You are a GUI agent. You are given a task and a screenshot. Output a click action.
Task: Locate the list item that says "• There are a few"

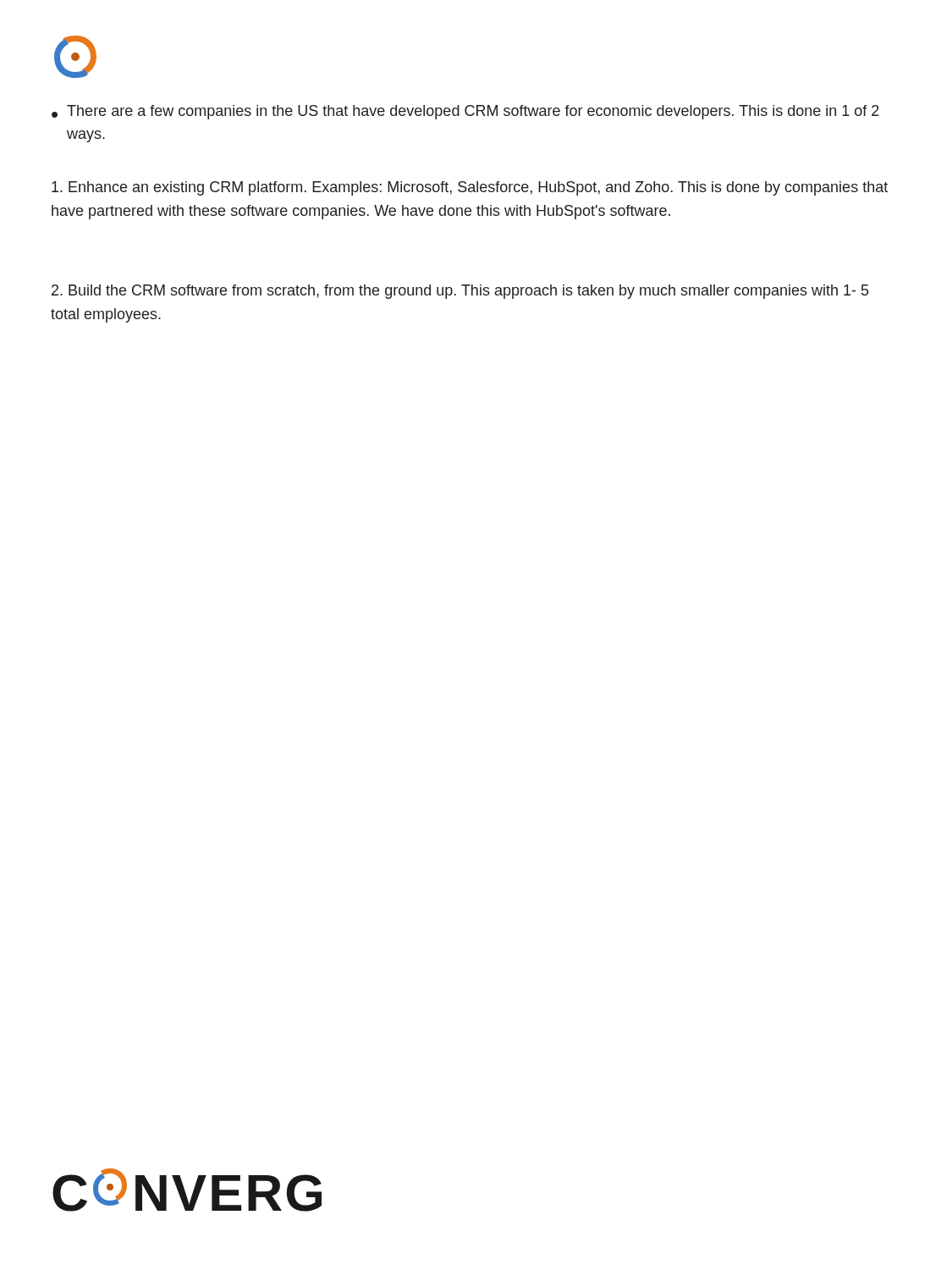pos(476,123)
